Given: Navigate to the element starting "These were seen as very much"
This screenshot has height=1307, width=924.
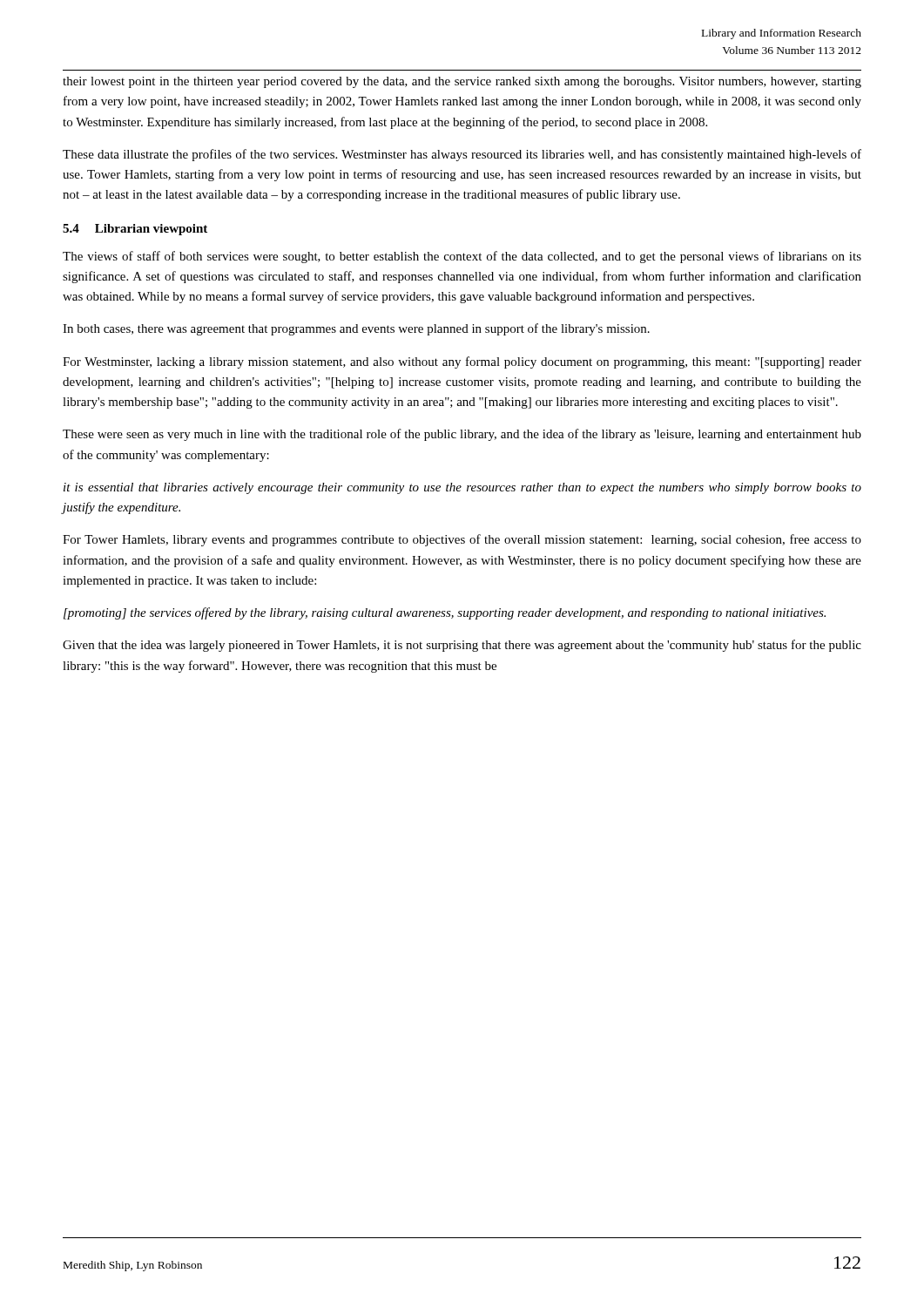Looking at the screenshot, I should pos(462,444).
